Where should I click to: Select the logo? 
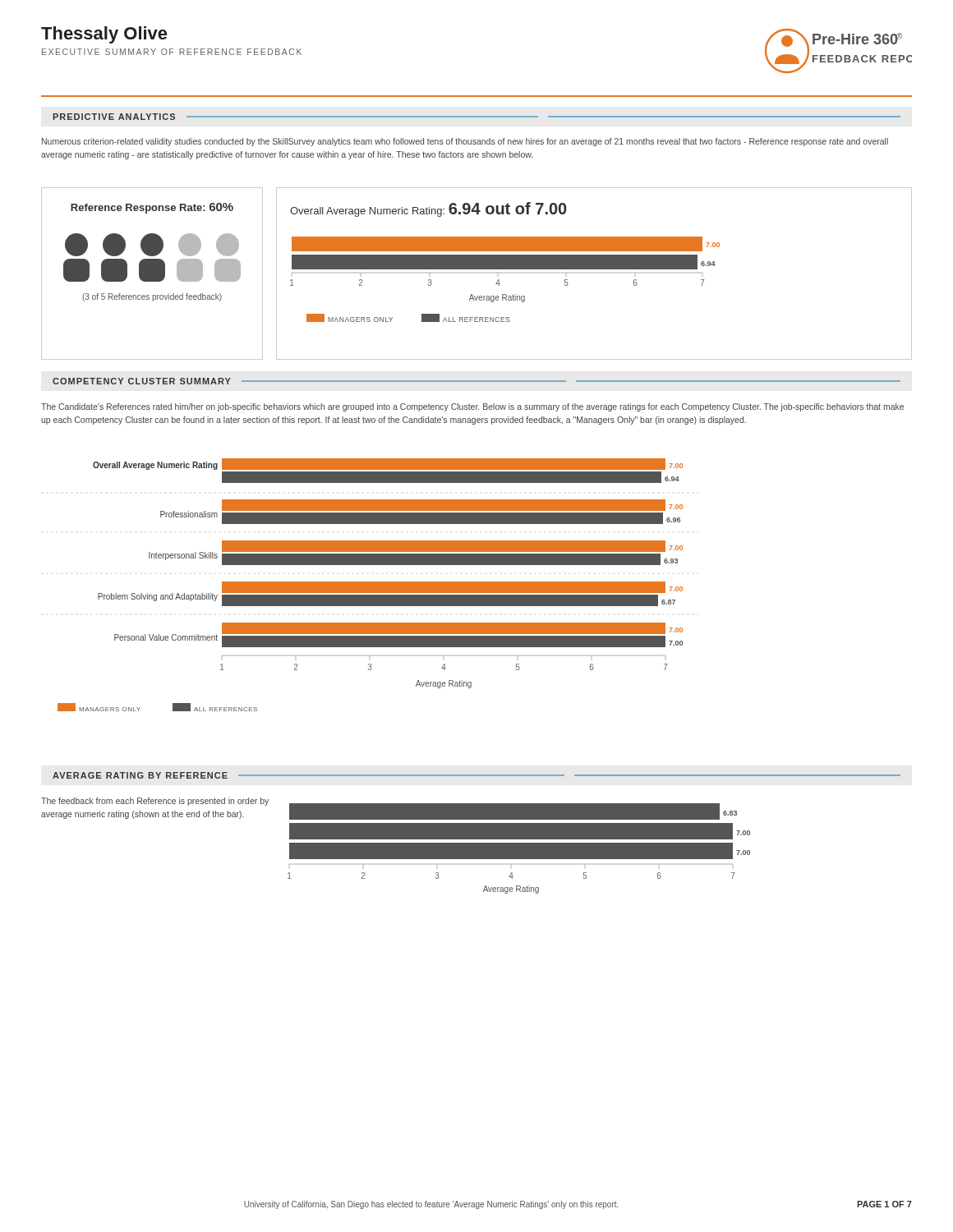838,53
